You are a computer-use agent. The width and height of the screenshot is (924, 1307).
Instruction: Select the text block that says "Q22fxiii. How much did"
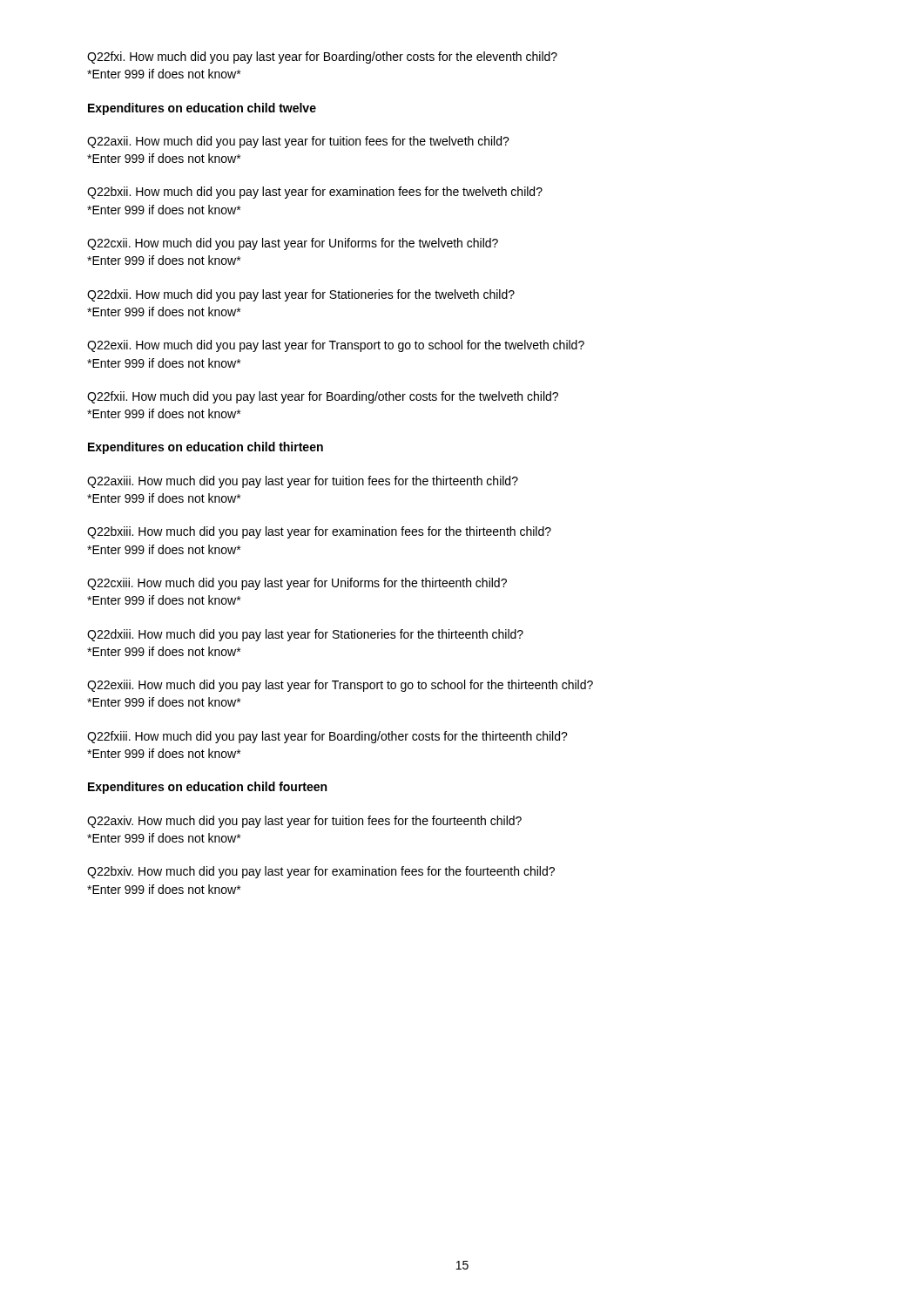327,745
